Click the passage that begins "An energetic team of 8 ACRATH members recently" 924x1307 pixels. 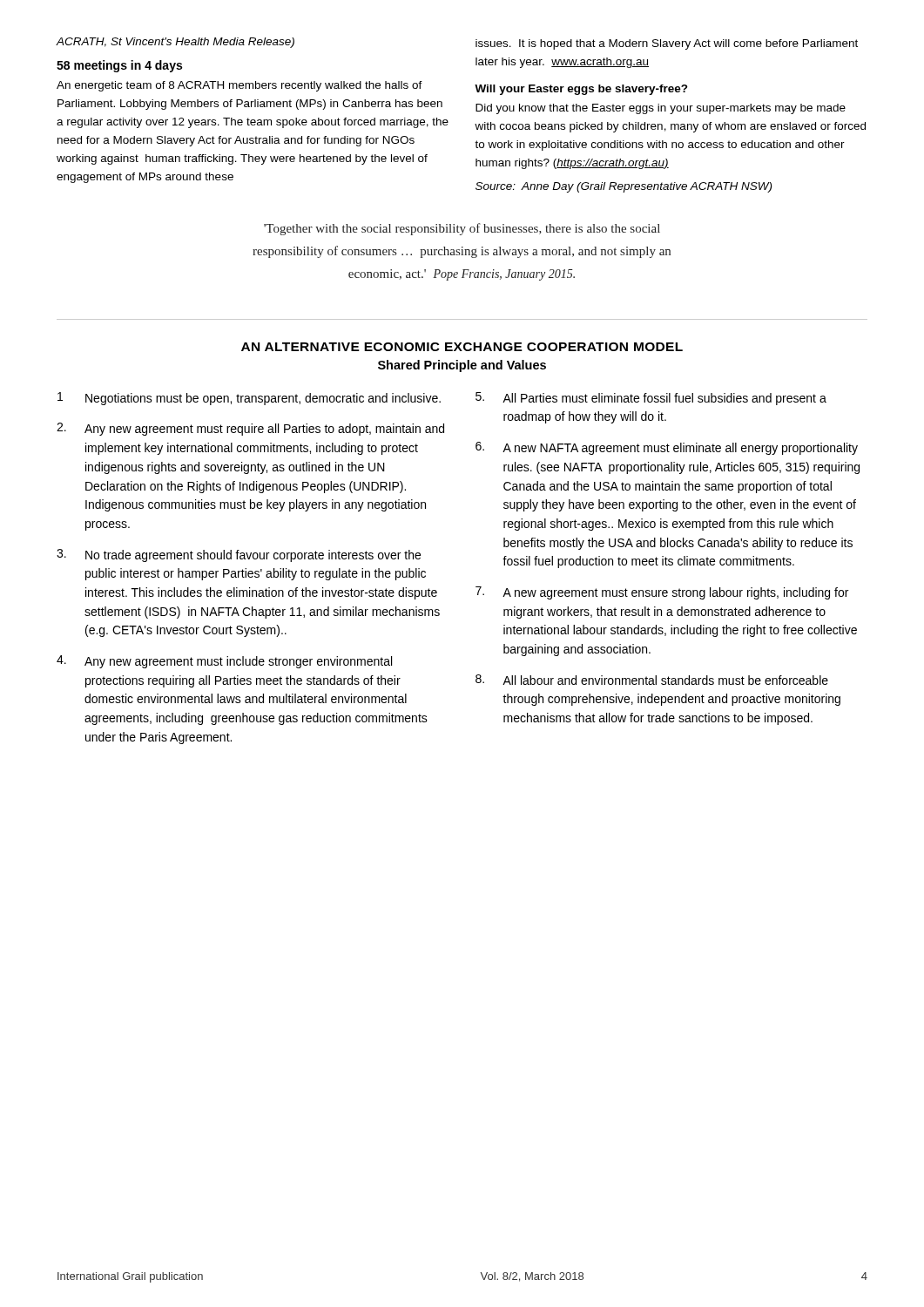(253, 131)
